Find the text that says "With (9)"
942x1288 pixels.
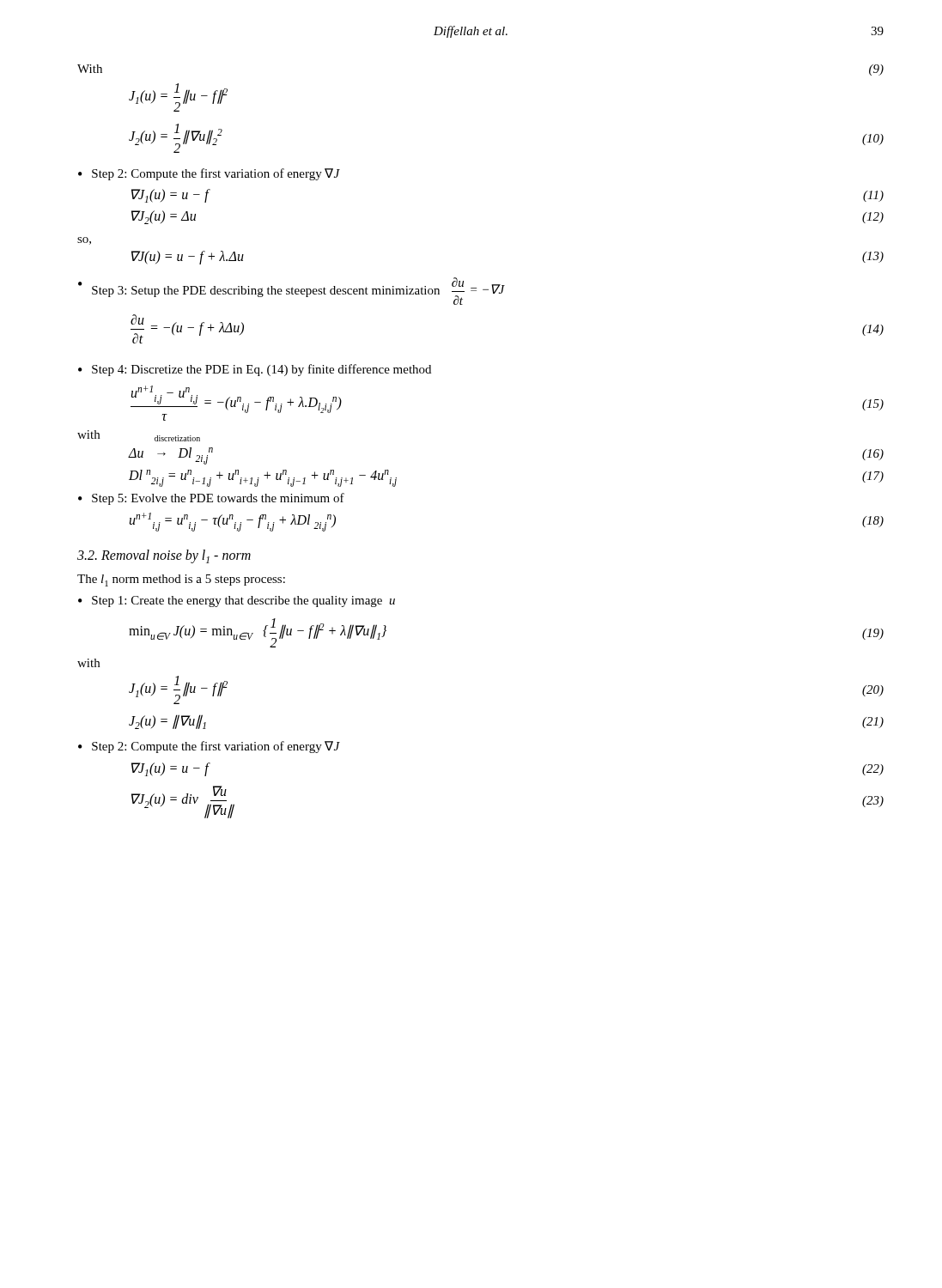tap(85, 70)
